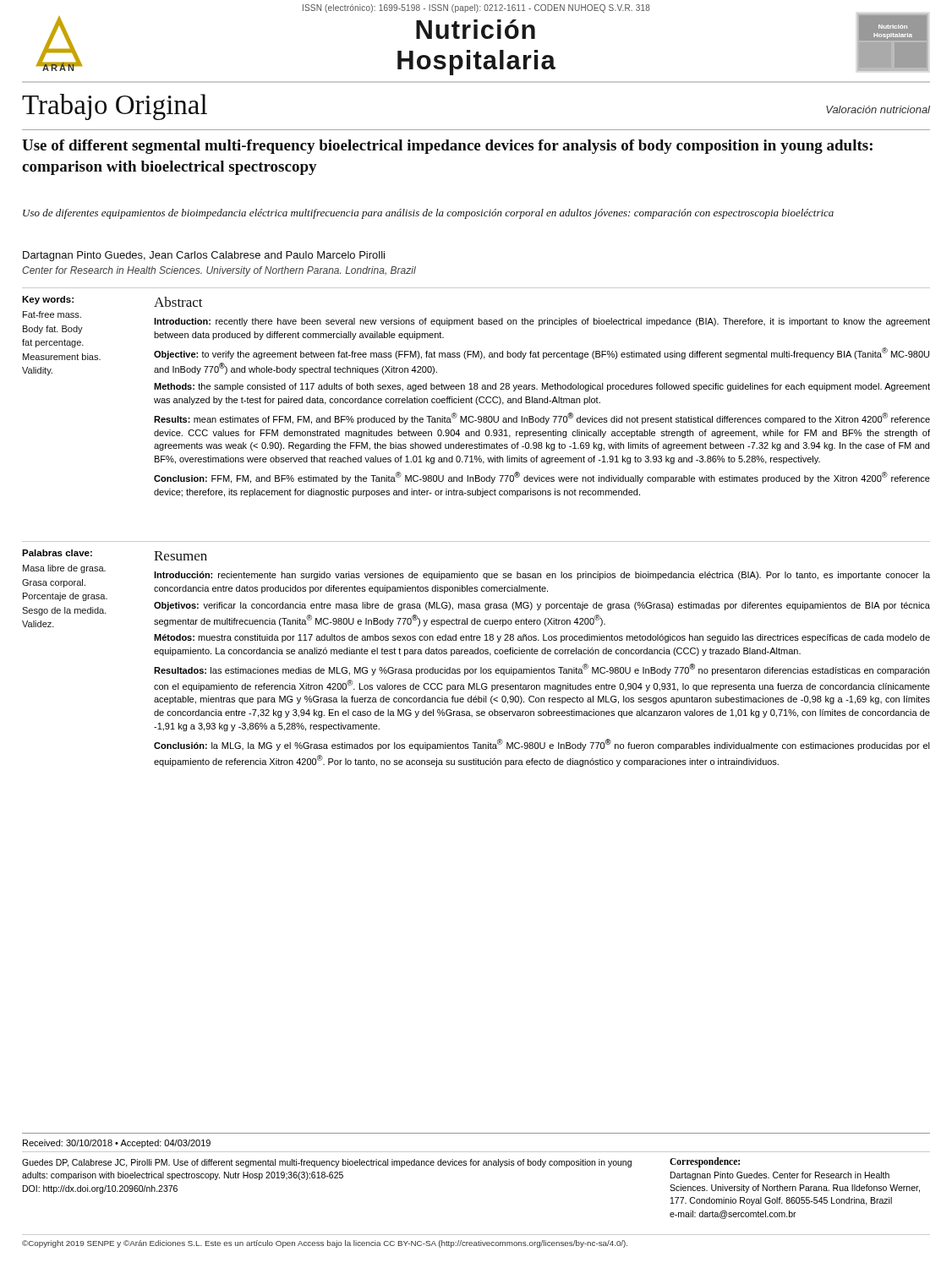Point to the block beginning "Methods: the sample consisted of"

(x=542, y=393)
